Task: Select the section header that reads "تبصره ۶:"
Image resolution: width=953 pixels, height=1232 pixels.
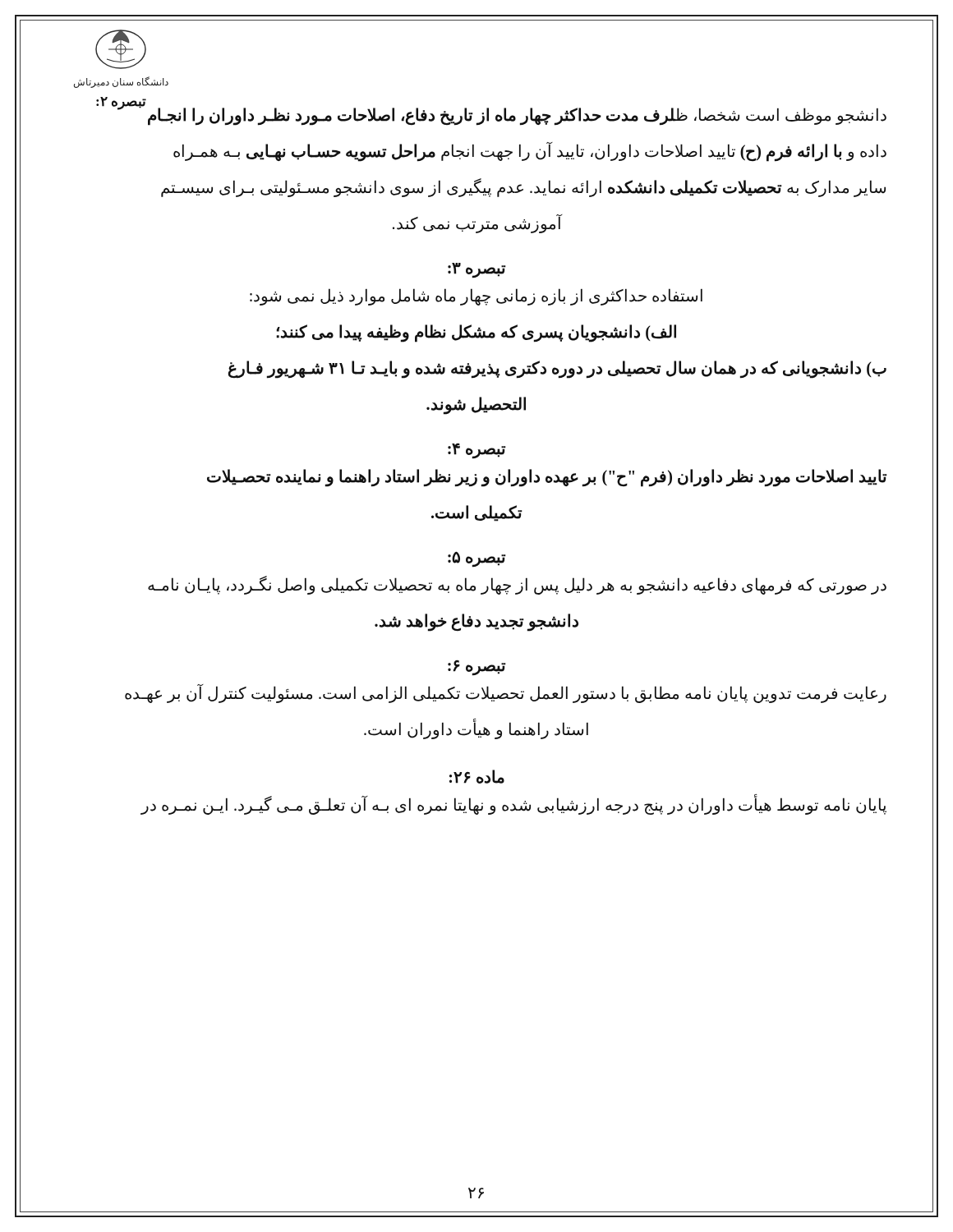Action: pos(476,665)
